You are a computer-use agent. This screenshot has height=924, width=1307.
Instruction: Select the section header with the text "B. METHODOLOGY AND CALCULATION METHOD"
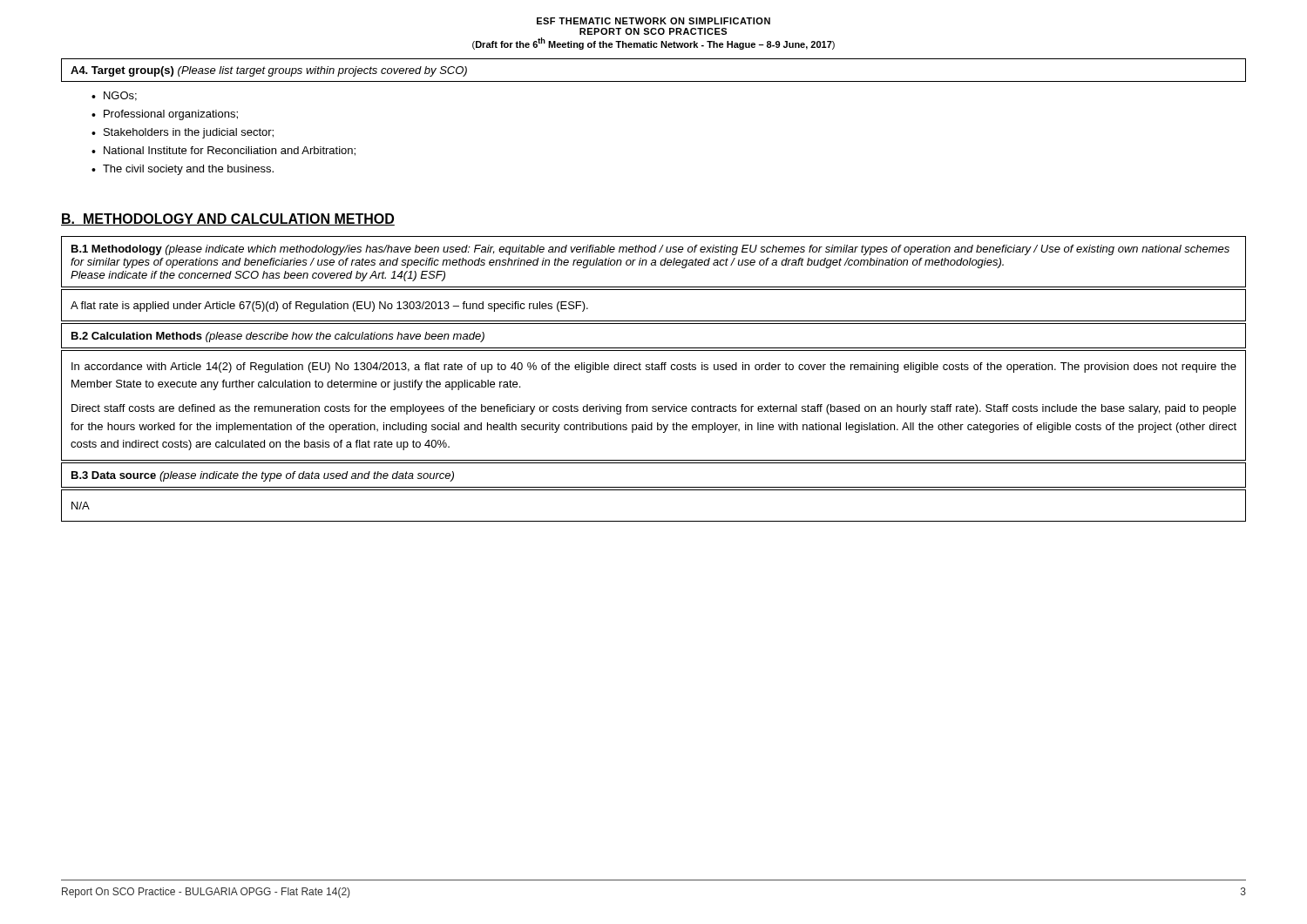point(228,219)
